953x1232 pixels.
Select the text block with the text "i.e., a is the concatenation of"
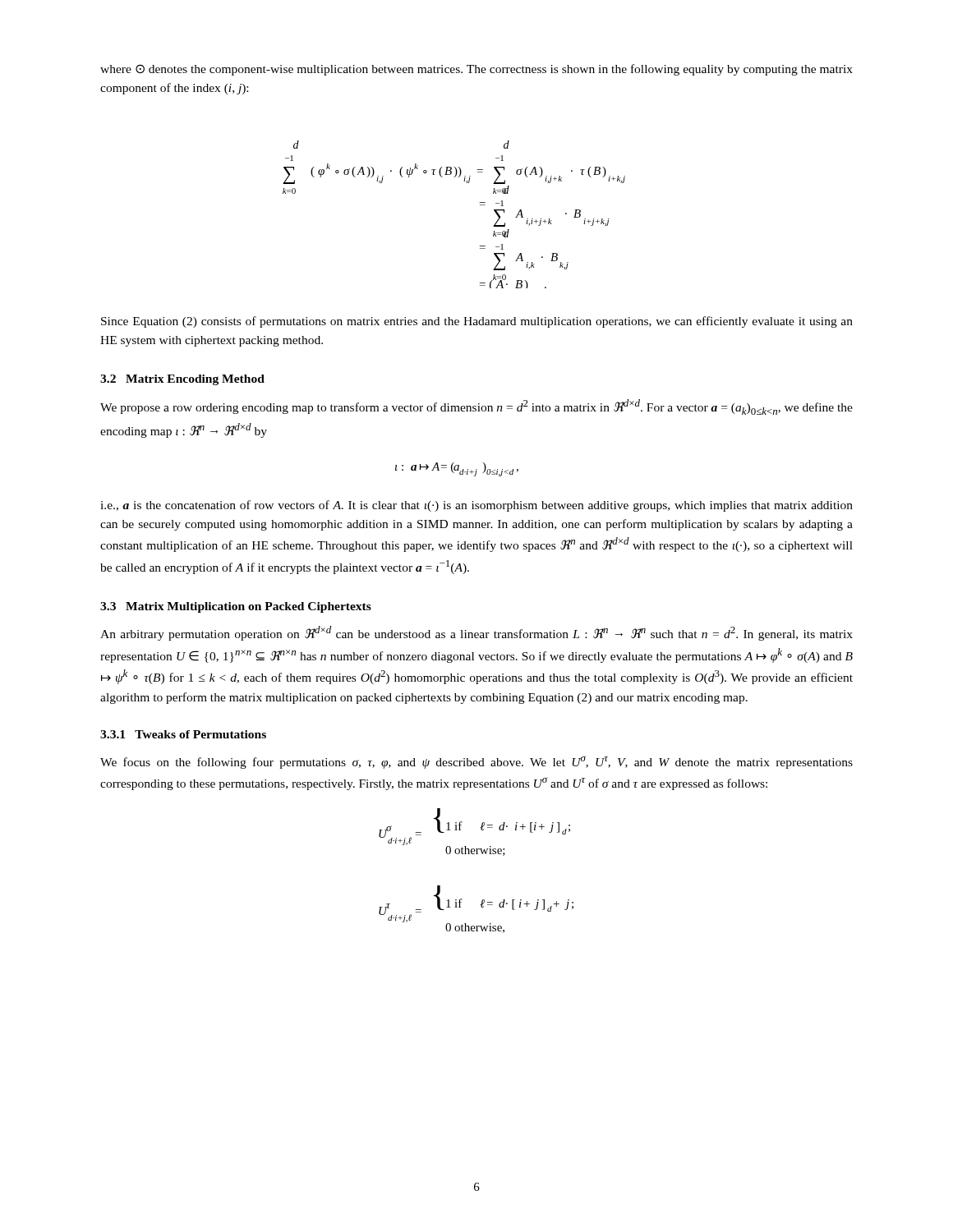pos(476,536)
